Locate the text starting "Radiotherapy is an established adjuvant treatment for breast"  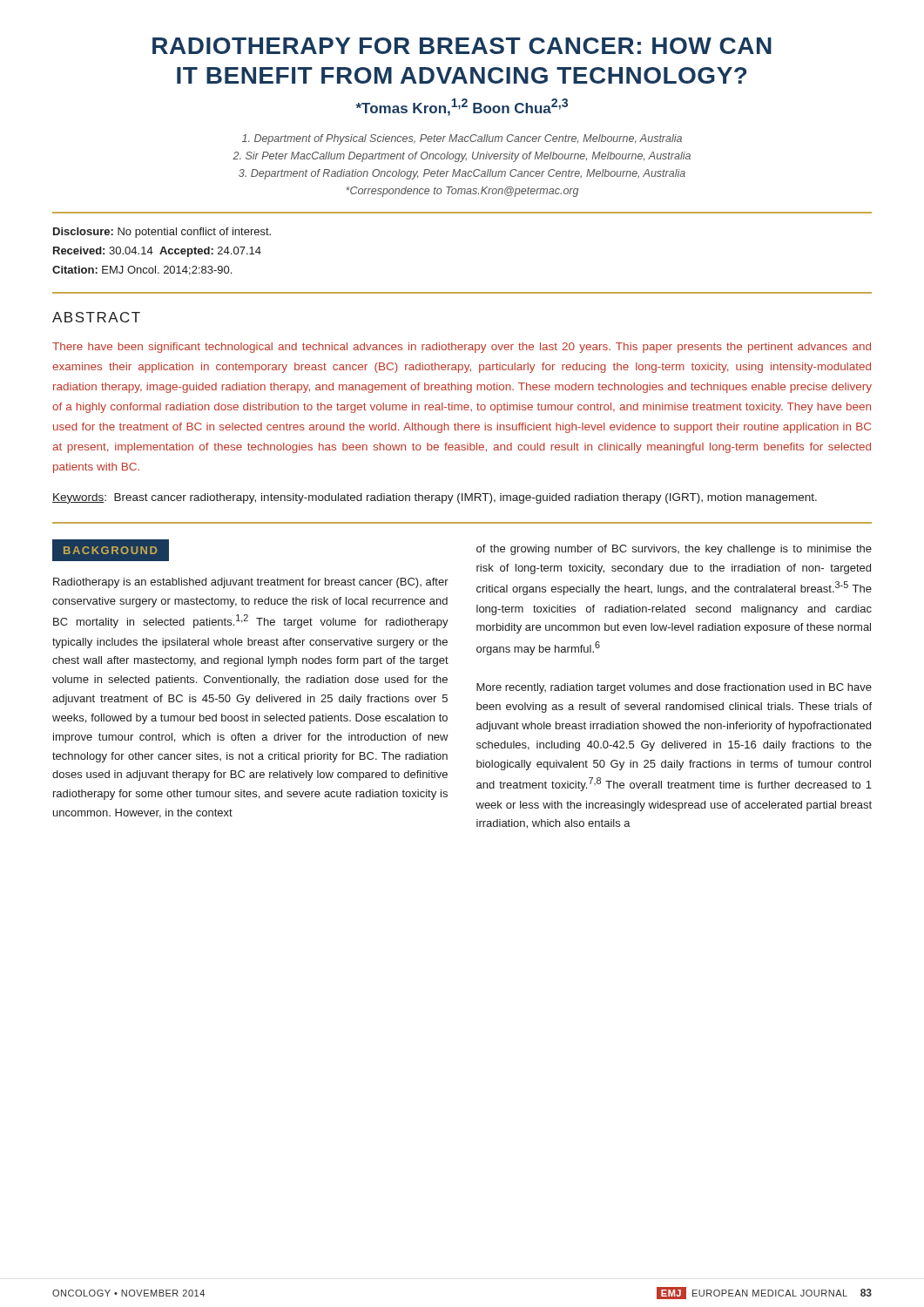250,697
